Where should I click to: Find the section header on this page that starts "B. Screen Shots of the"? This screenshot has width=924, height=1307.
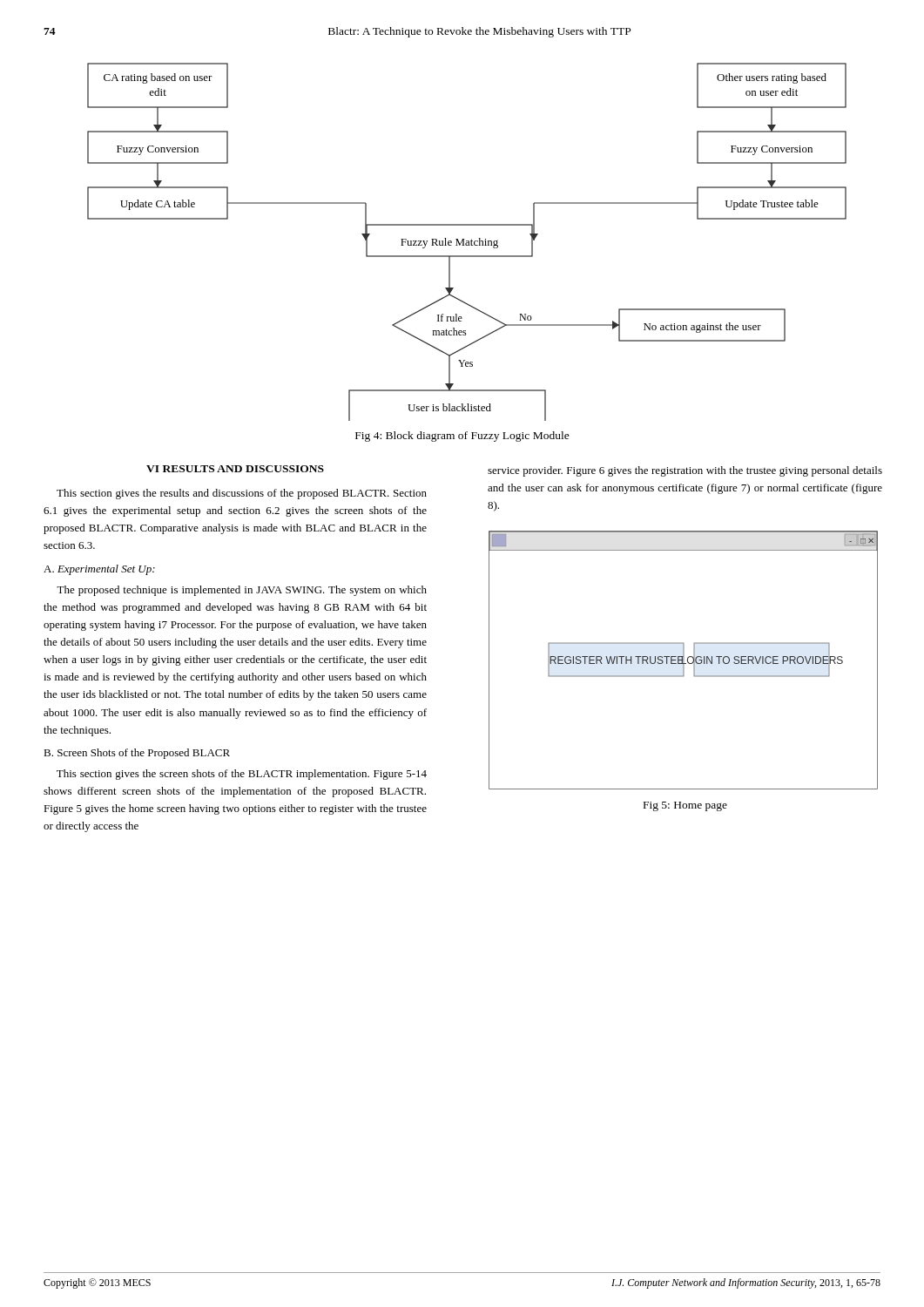point(137,752)
